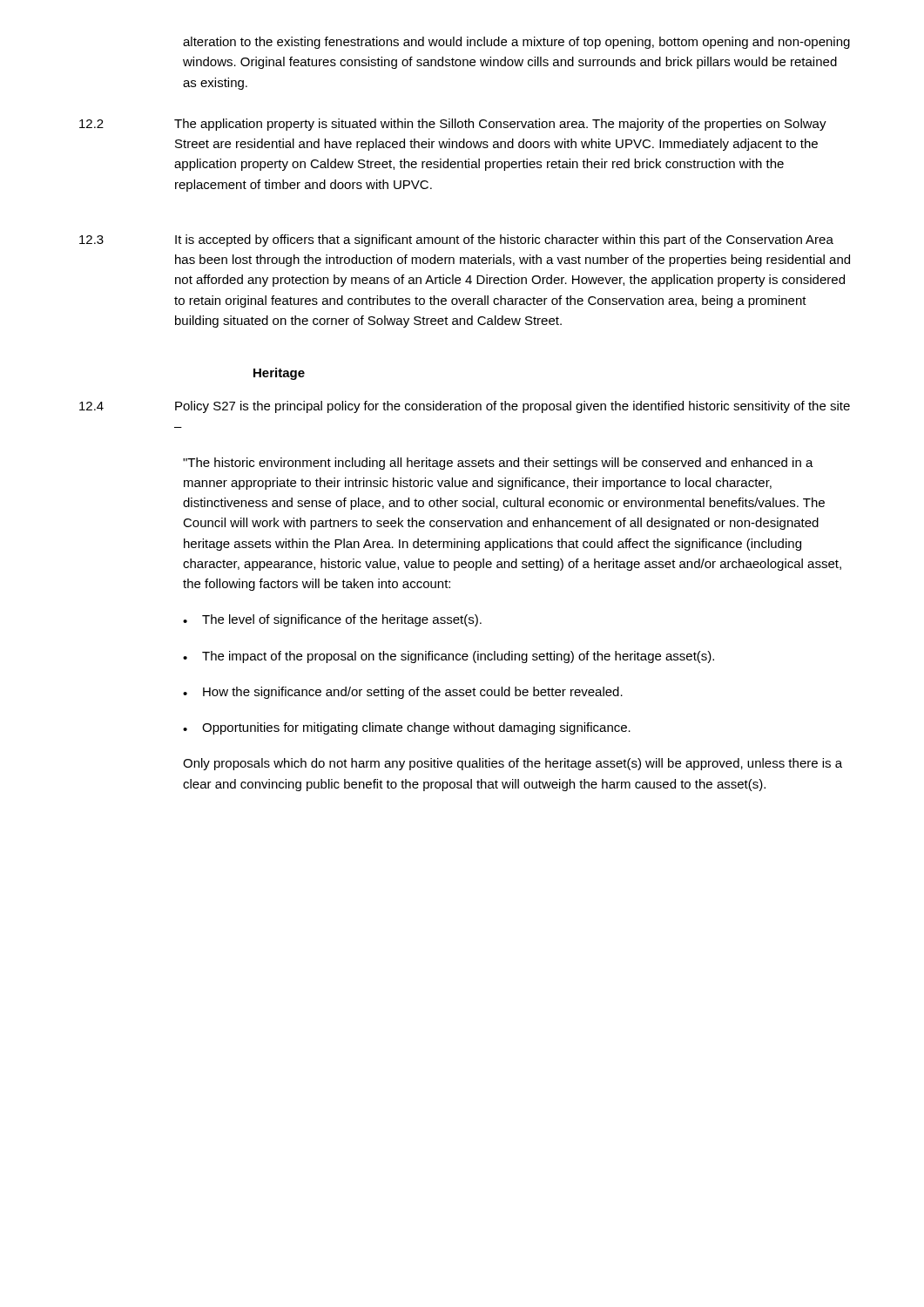Point to the region starting "• How the significance"
This screenshot has height=1307, width=924.
tap(519, 692)
